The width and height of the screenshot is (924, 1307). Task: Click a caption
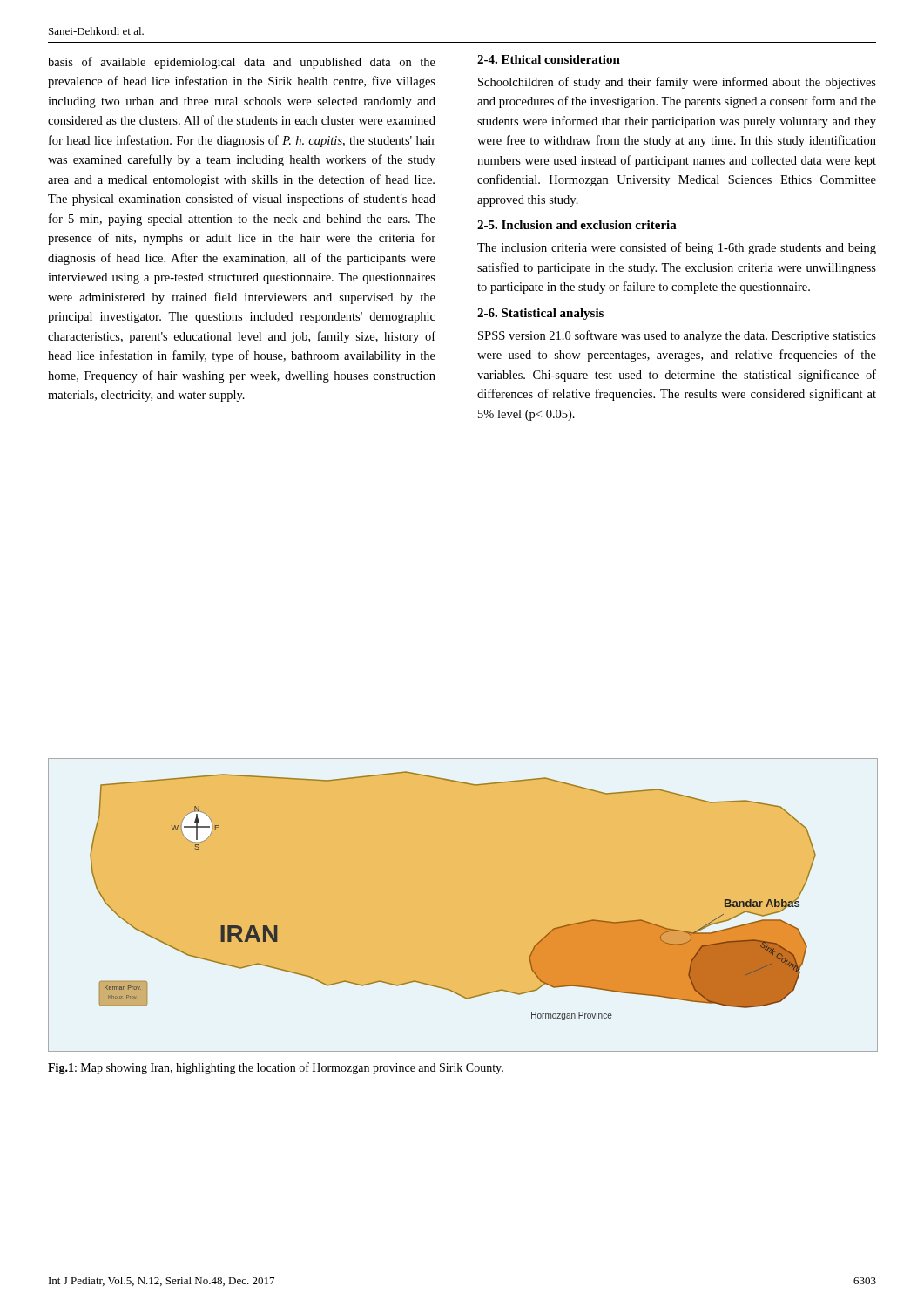[276, 1068]
